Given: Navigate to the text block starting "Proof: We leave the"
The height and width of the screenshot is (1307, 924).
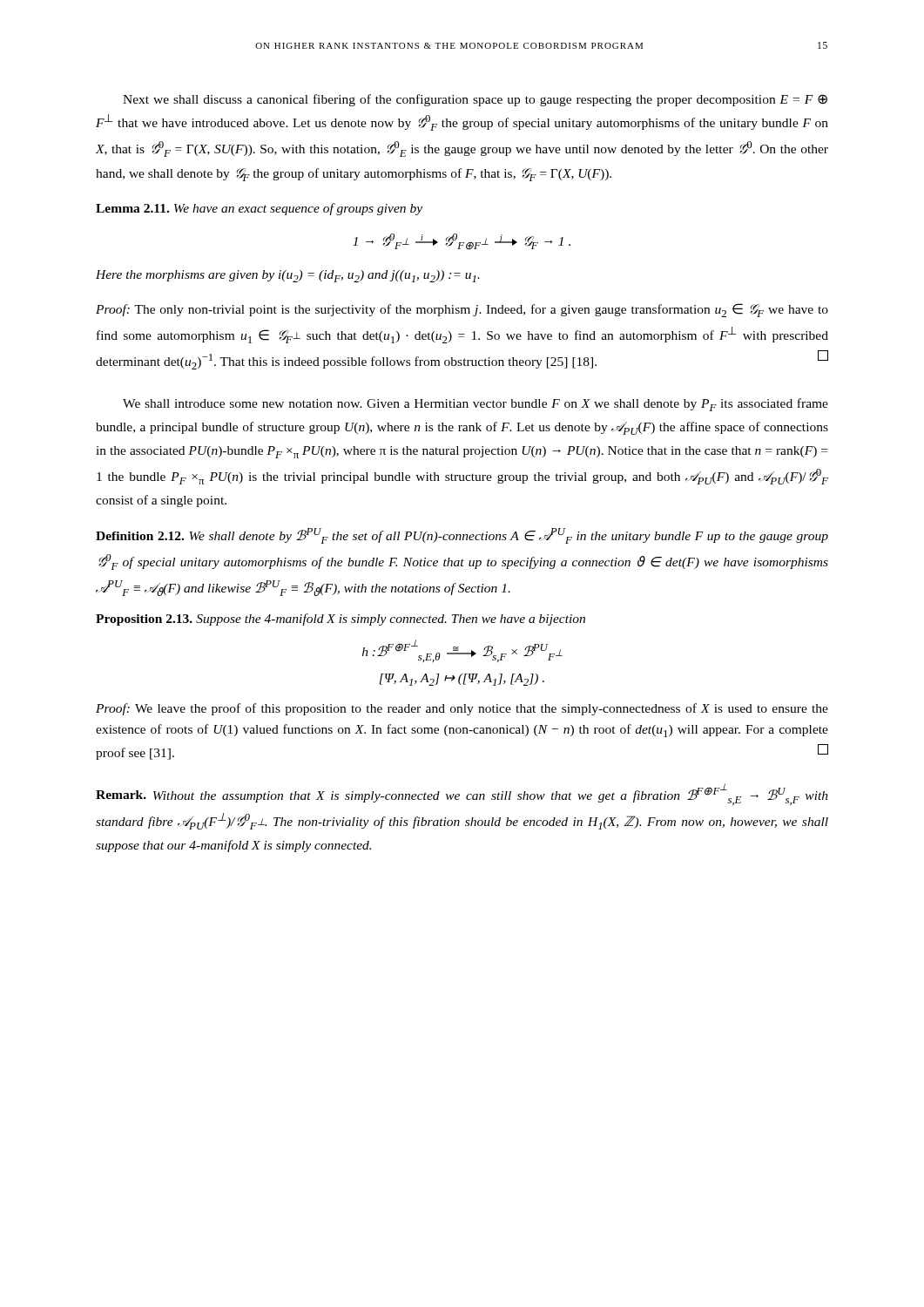Looking at the screenshot, I should click(462, 730).
